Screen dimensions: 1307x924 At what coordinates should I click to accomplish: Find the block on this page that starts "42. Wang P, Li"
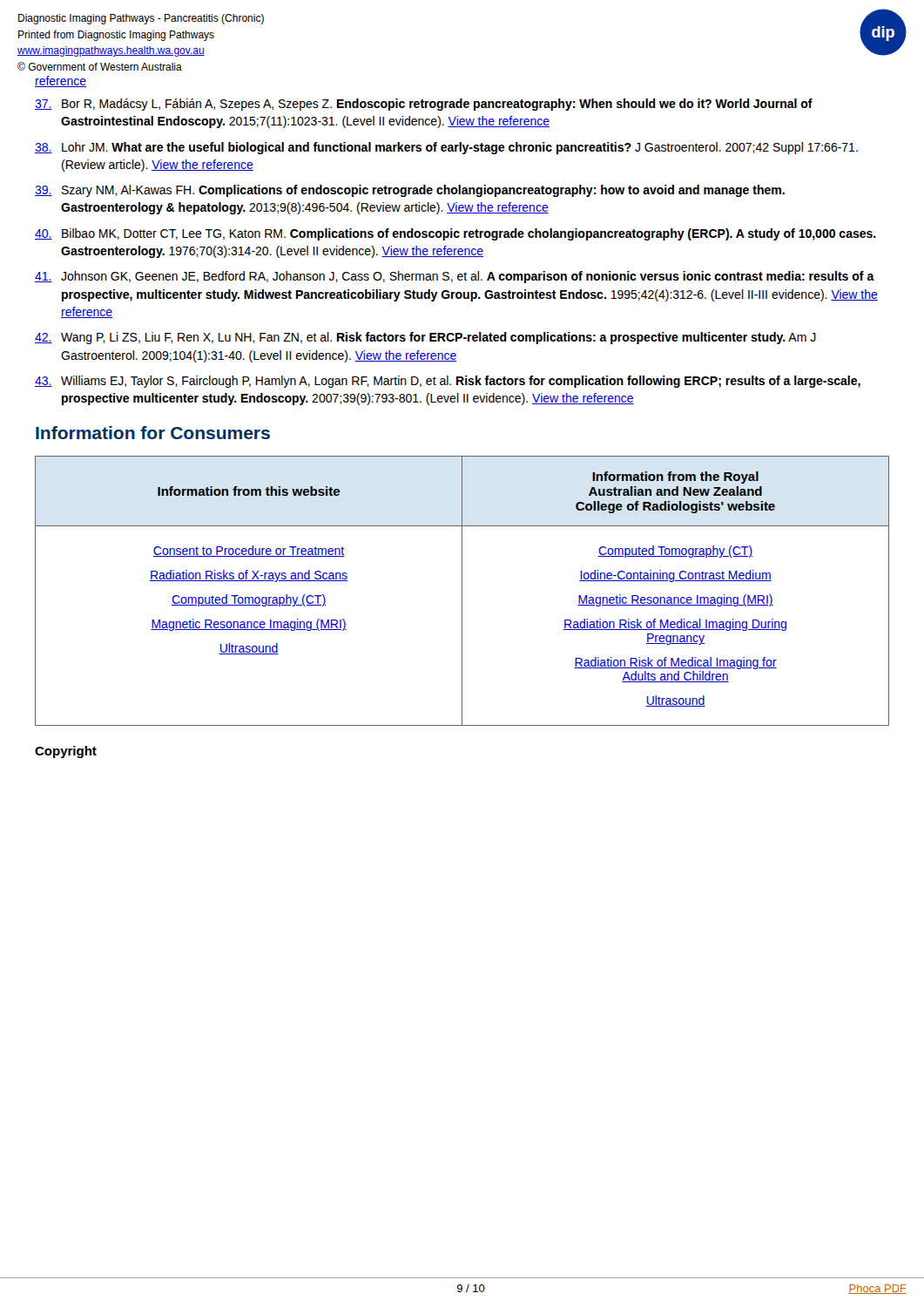coord(462,346)
